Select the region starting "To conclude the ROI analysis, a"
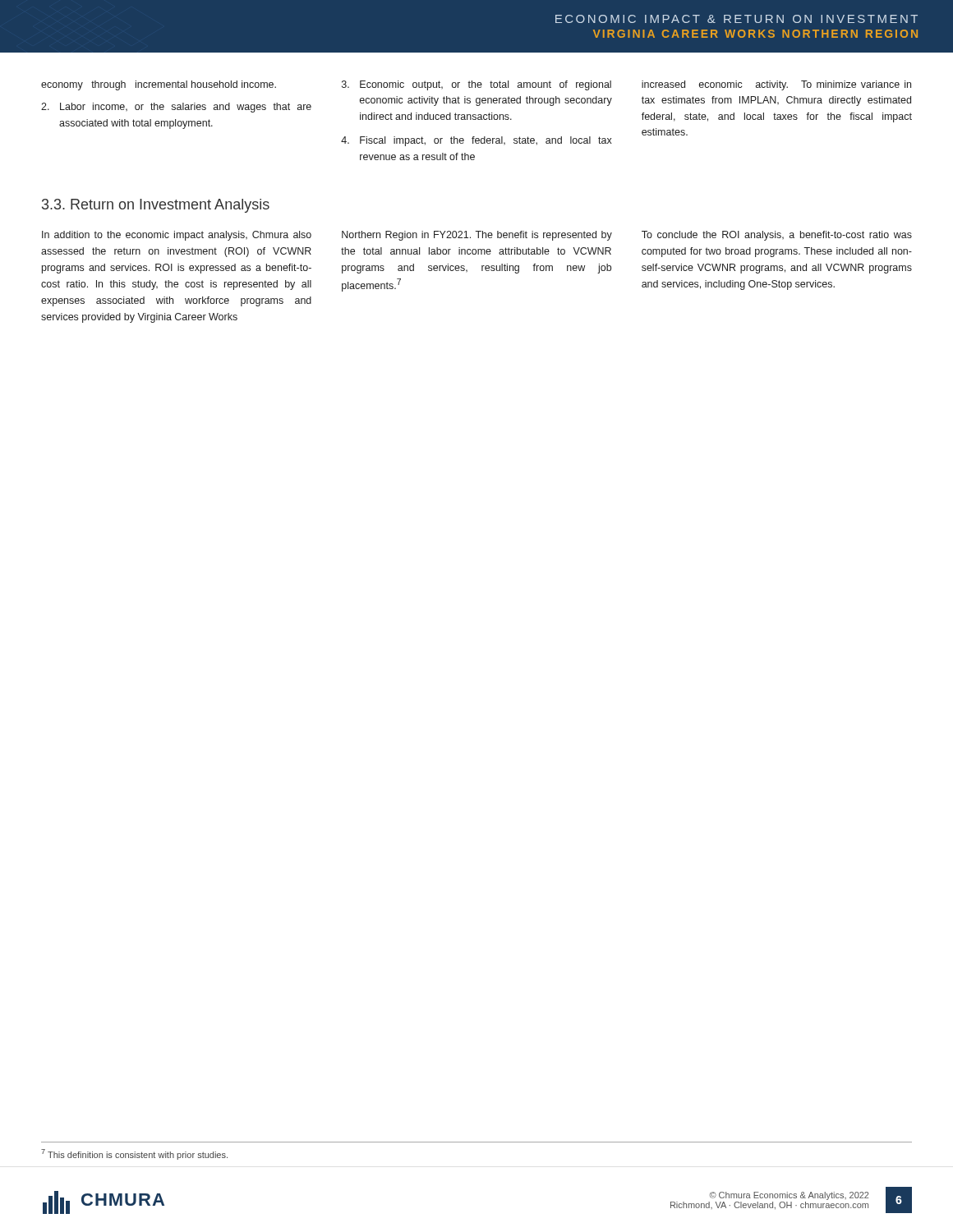This screenshot has height=1232, width=953. (777, 259)
